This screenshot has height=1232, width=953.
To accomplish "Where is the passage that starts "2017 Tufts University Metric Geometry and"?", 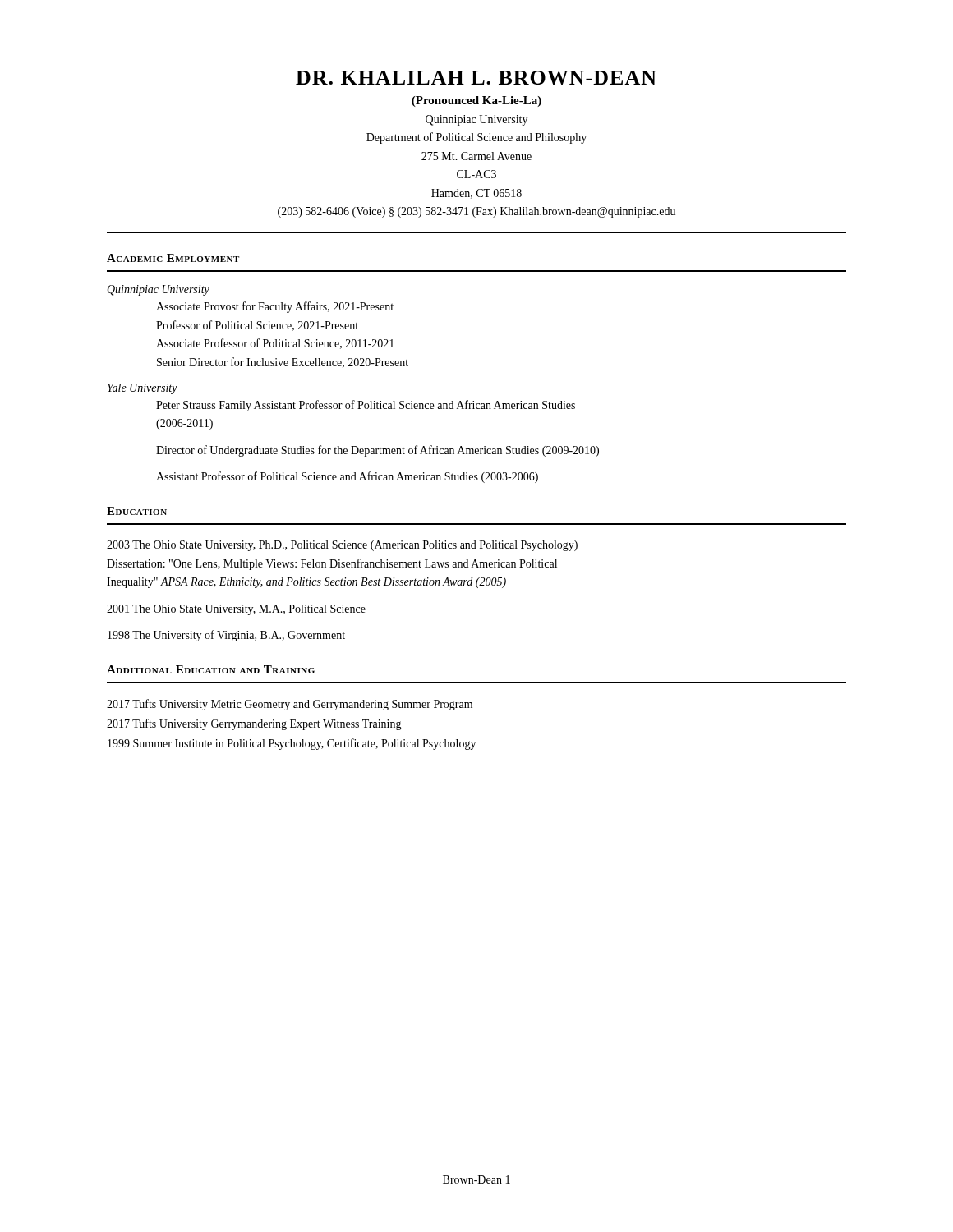I will (x=290, y=705).
